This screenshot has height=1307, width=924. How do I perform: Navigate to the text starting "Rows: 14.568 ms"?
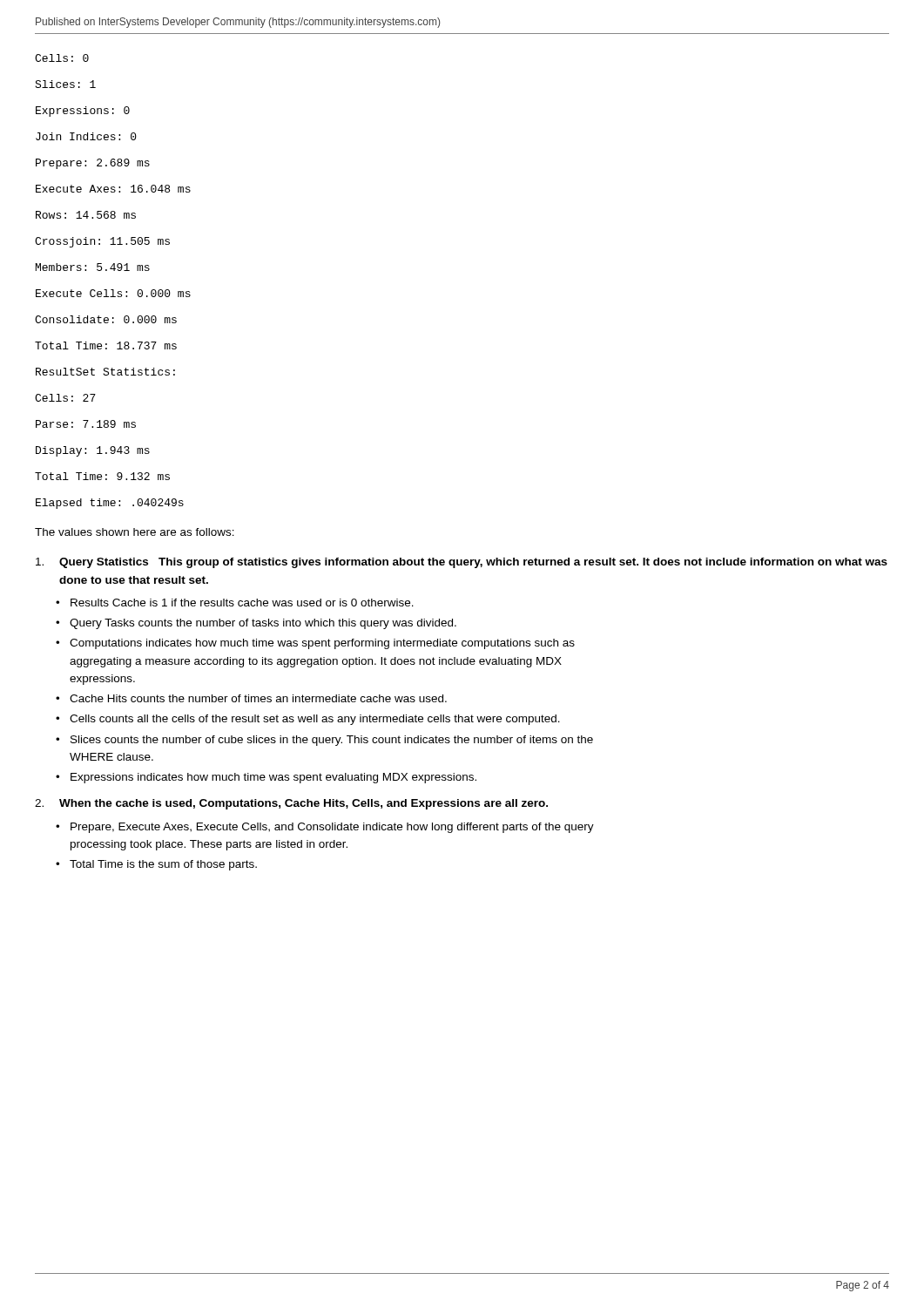click(86, 216)
